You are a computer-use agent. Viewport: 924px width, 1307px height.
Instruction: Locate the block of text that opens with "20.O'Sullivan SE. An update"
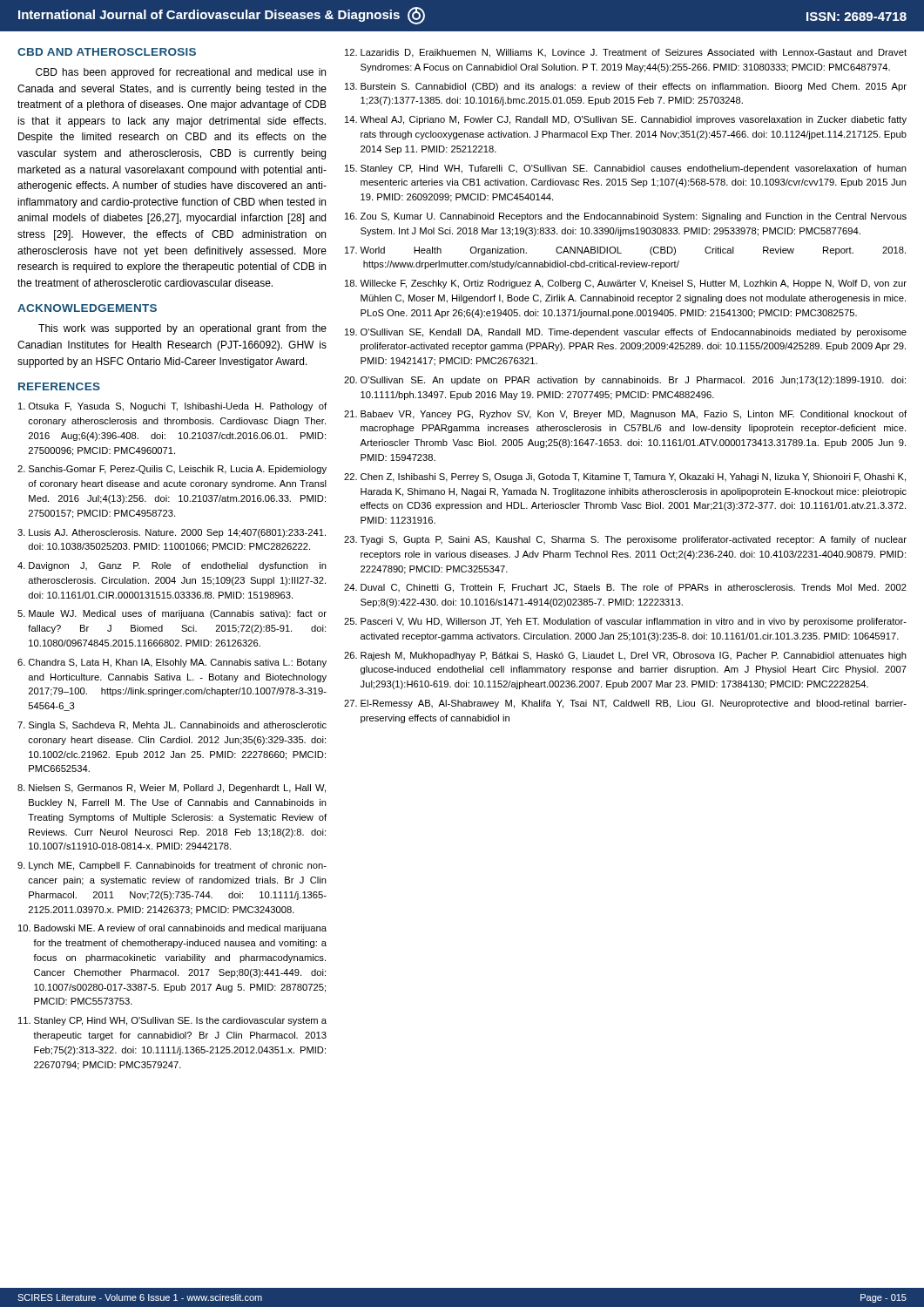click(625, 388)
